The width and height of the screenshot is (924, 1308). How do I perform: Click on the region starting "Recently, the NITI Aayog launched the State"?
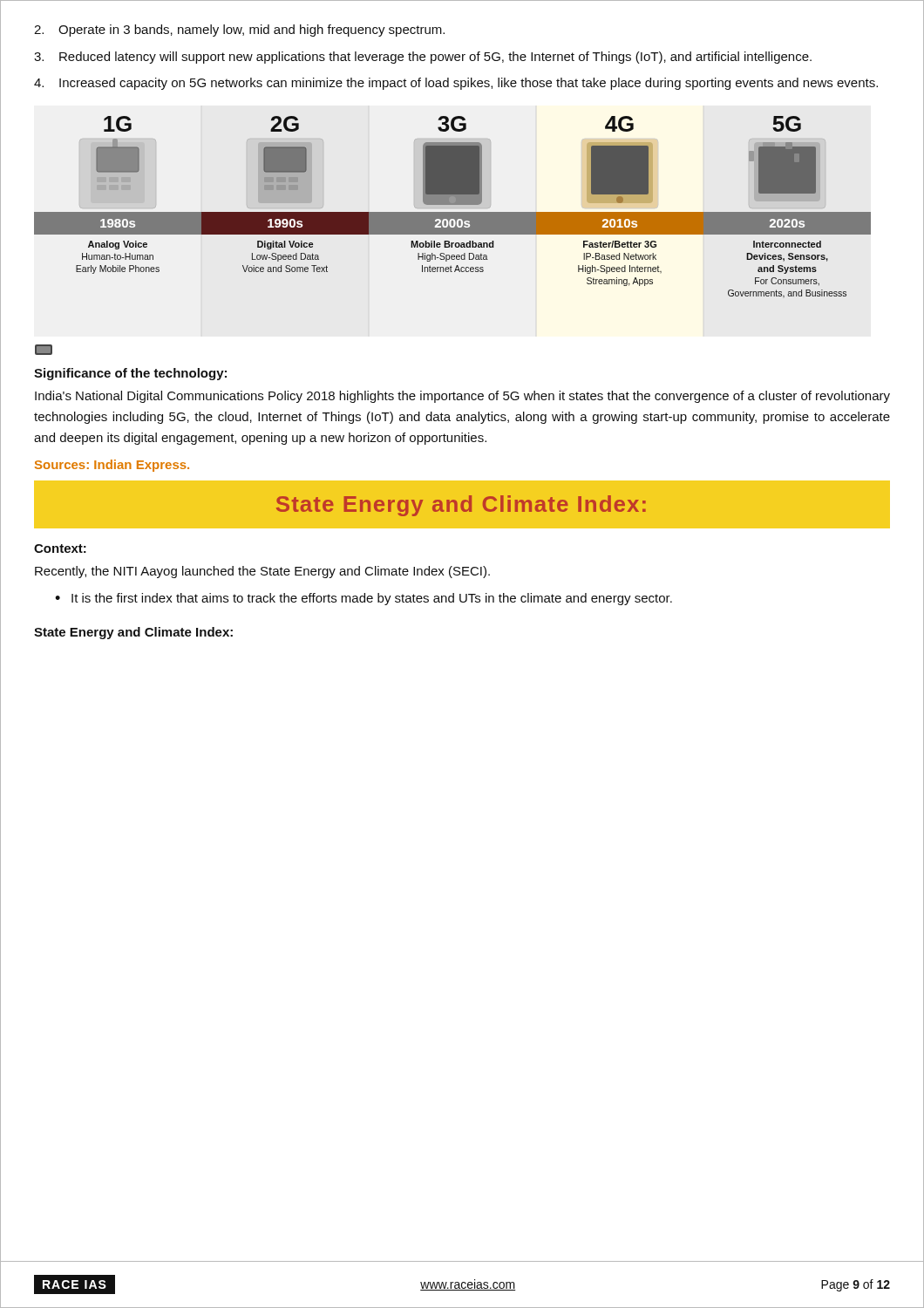[x=262, y=570]
